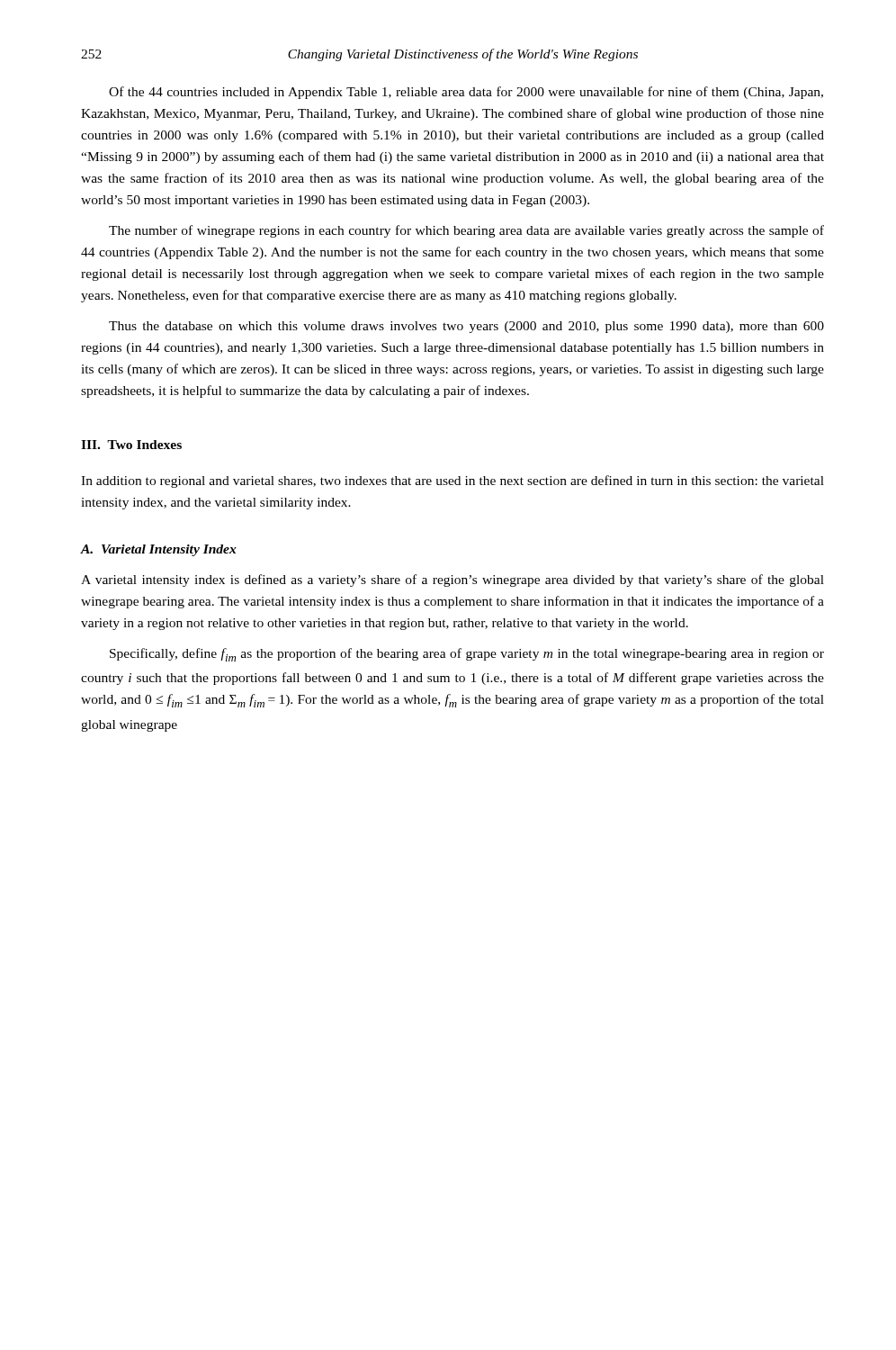Navigate to the block starting "A varietal intensity index is"

(453, 601)
